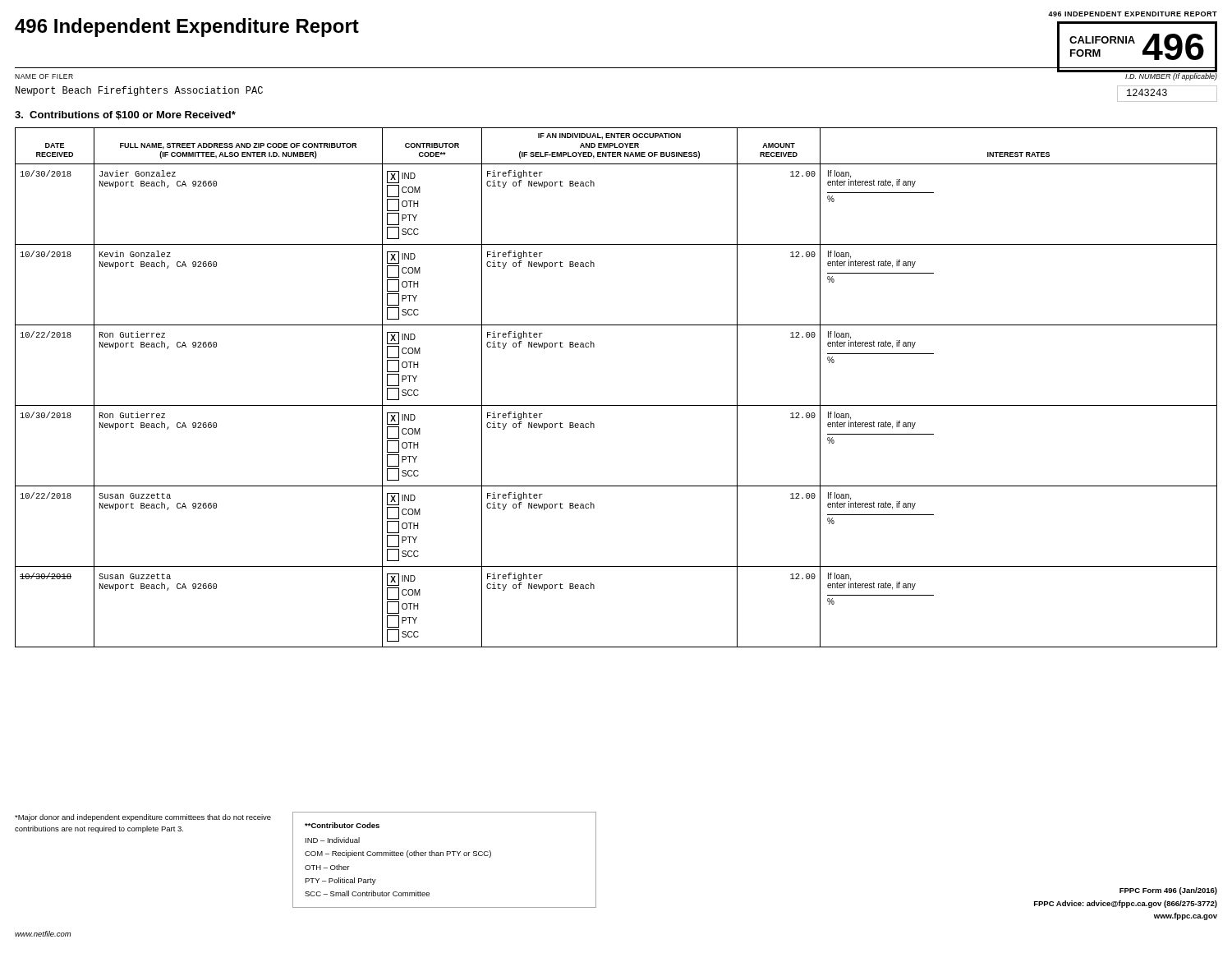The width and height of the screenshot is (1232, 953).
Task: Find the section header with the text "3. Contributions of $100 or More"
Action: click(125, 115)
